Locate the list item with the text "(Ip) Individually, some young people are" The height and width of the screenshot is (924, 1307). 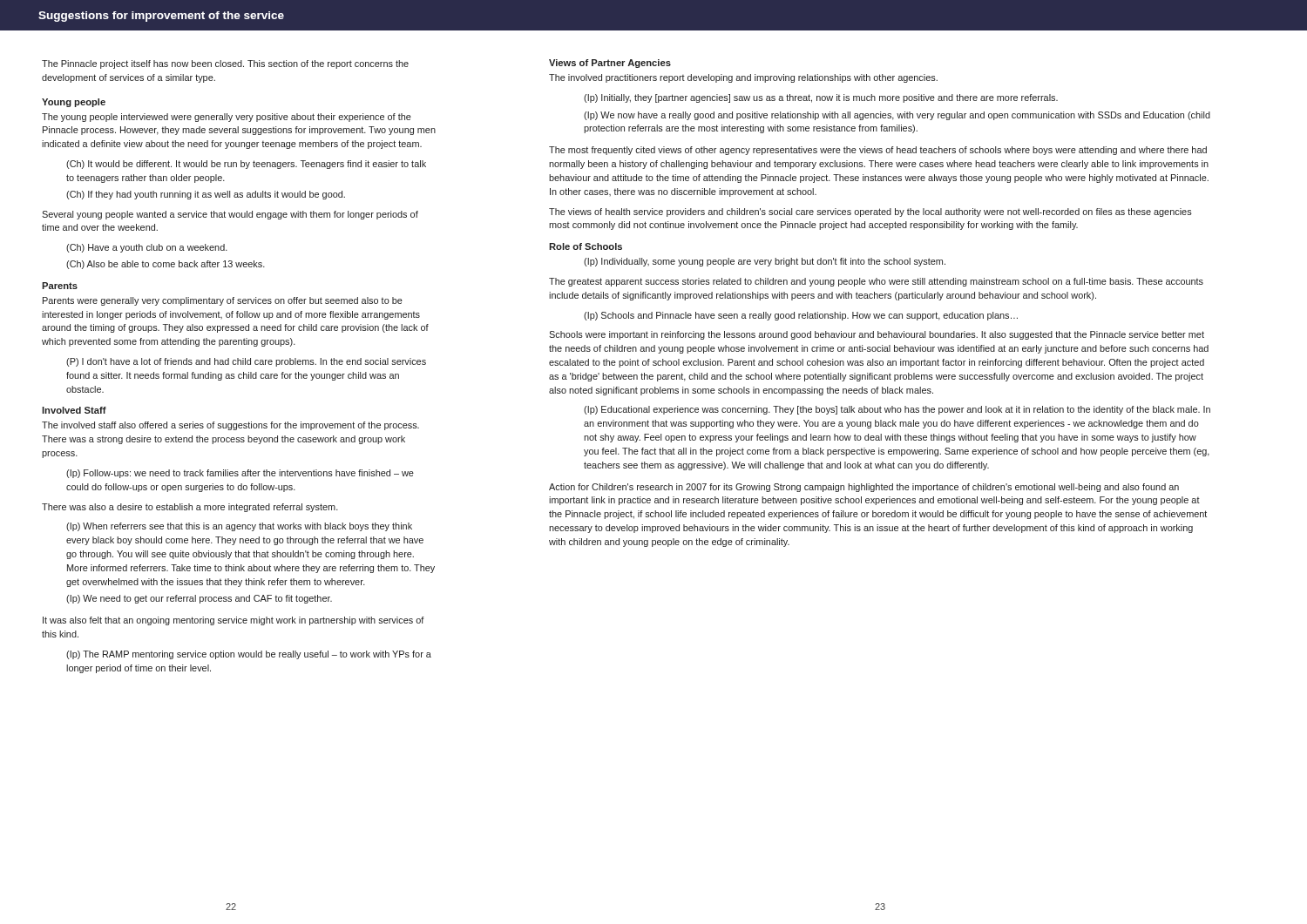point(765,261)
